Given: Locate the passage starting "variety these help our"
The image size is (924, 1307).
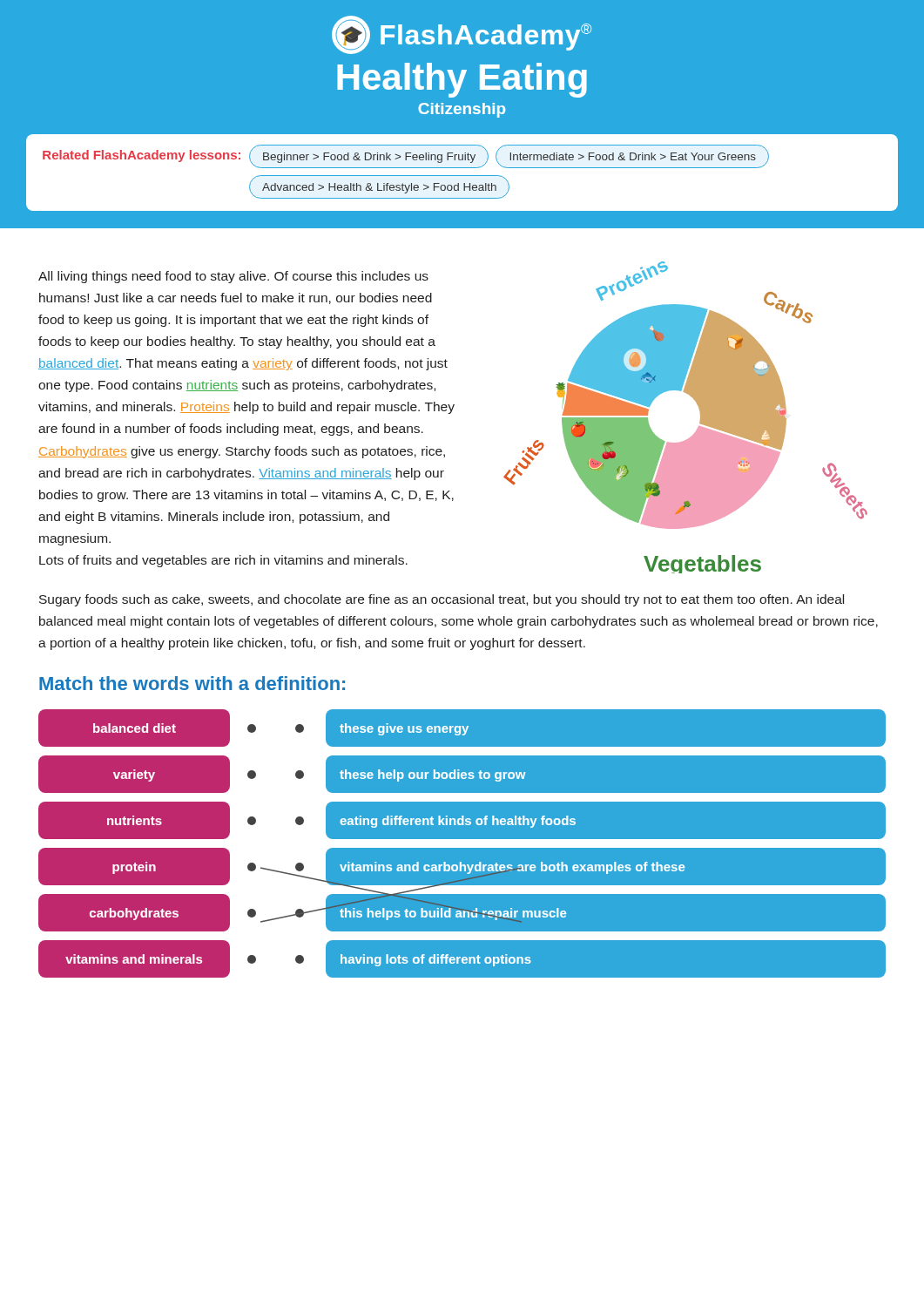Looking at the screenshot, I should click(462, 774).
